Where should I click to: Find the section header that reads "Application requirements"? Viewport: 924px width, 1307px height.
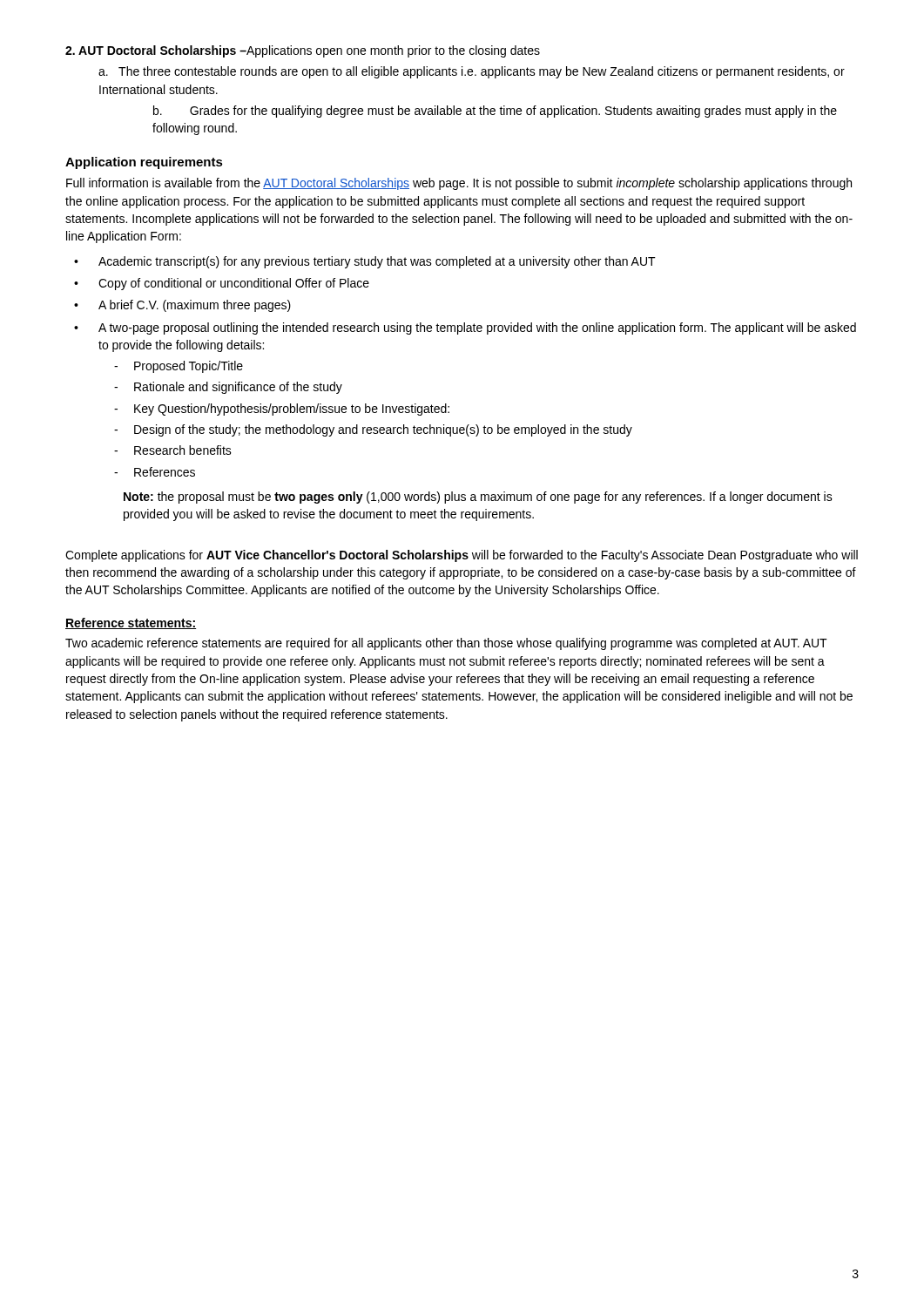click(x=144, y=162)
